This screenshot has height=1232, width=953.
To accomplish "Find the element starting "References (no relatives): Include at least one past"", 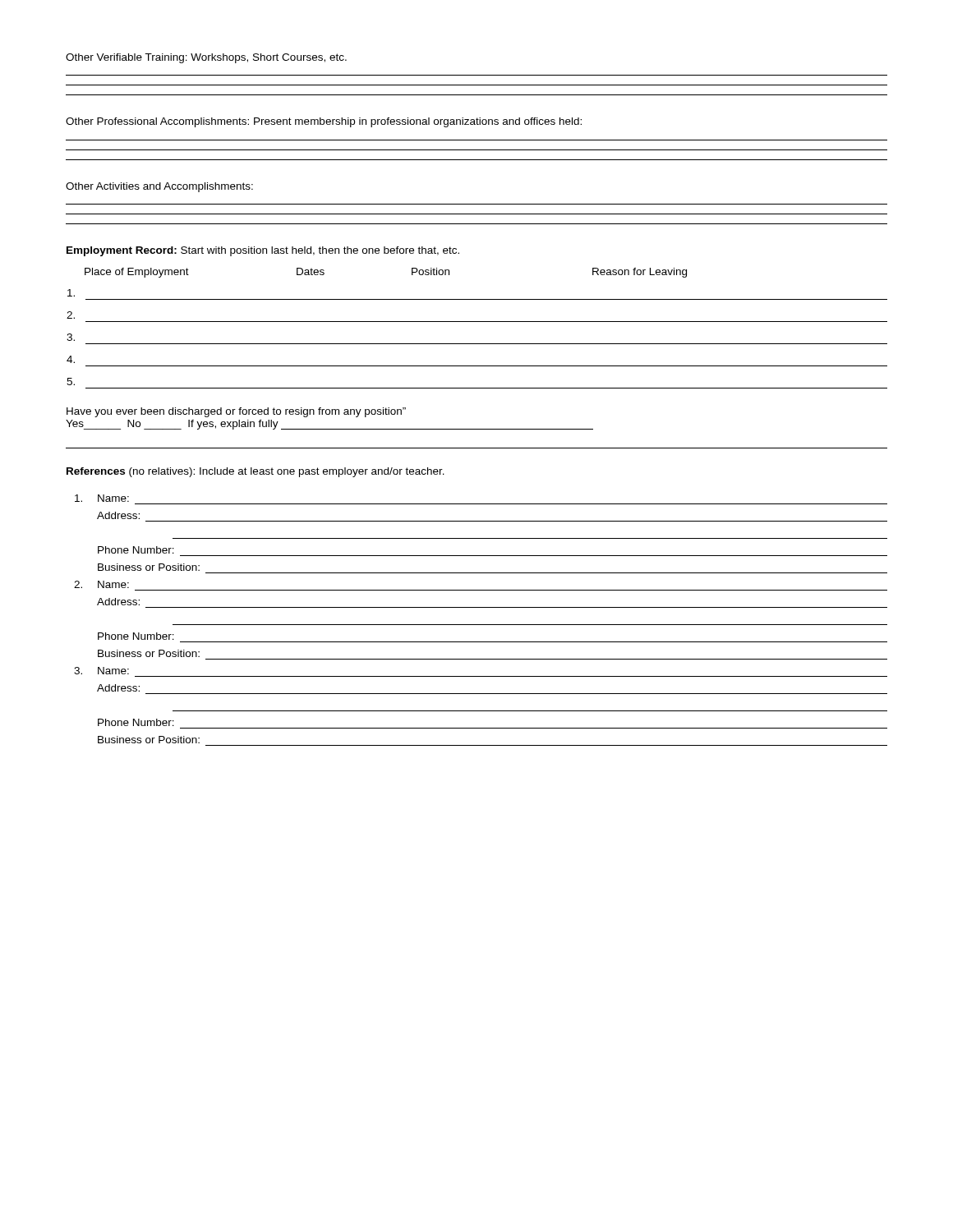I will 255,471.
